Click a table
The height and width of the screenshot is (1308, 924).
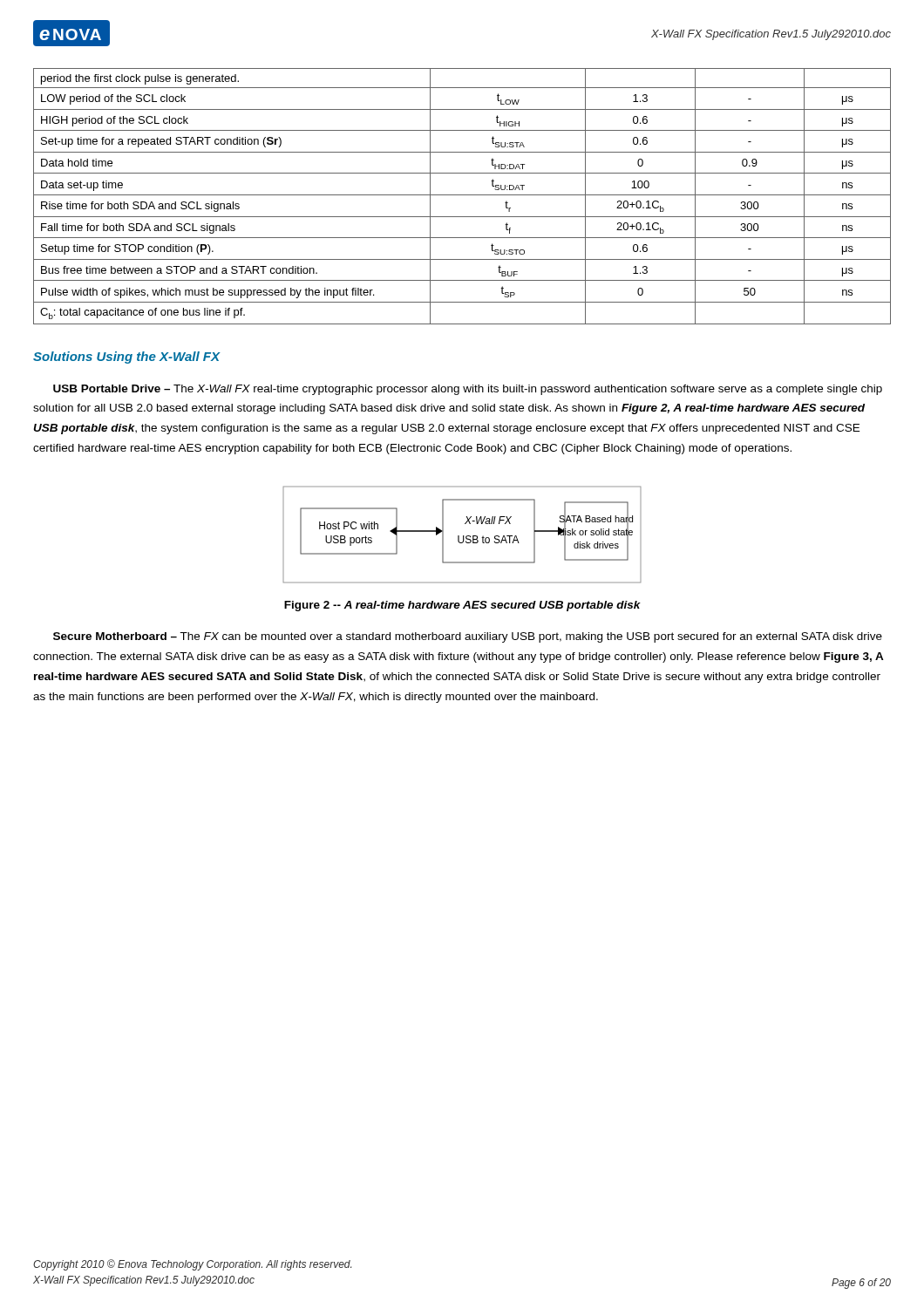click(462, 196)
